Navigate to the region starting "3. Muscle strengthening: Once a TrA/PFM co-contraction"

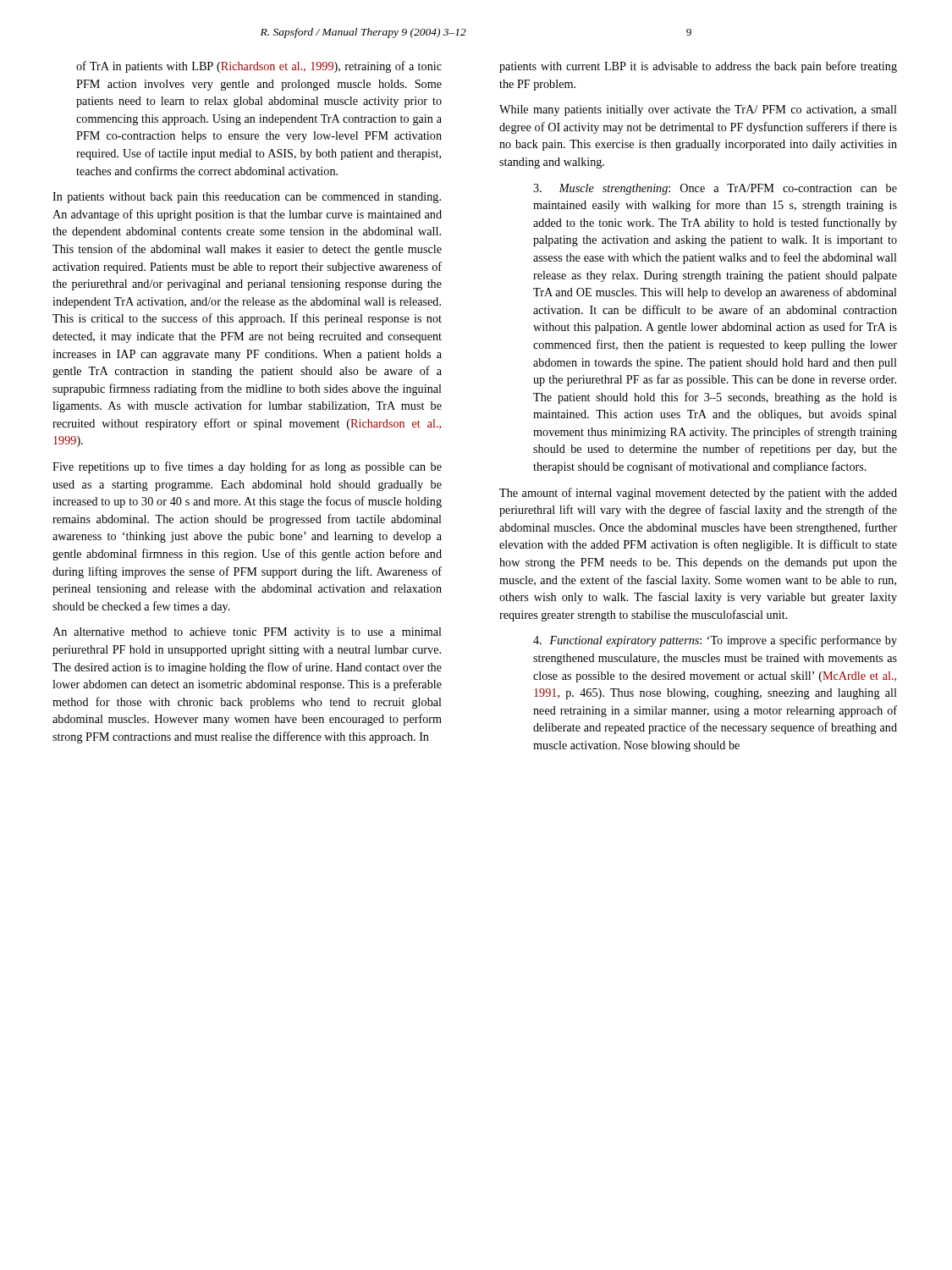715,327
